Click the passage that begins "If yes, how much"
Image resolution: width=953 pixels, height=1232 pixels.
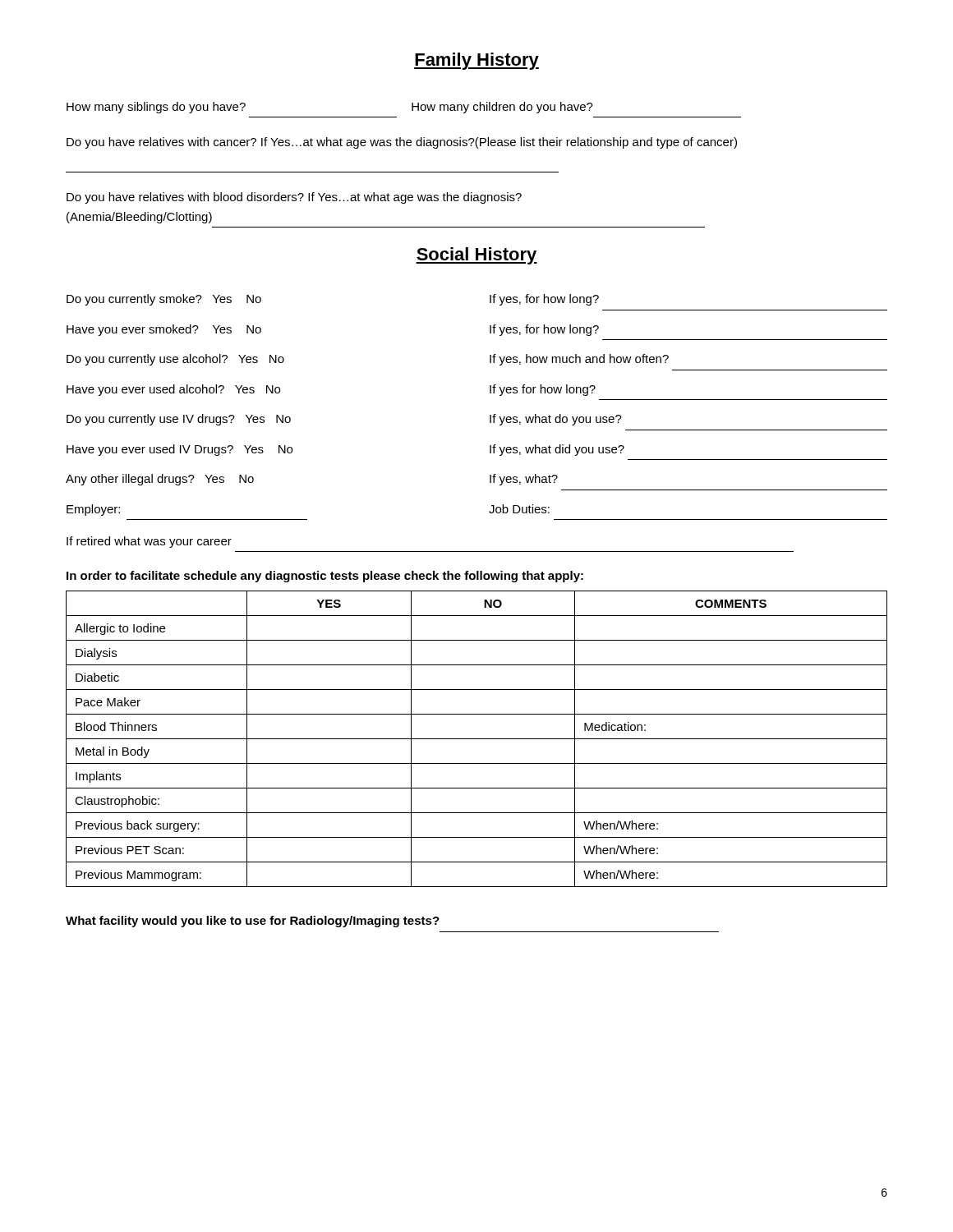pos(688,359)
